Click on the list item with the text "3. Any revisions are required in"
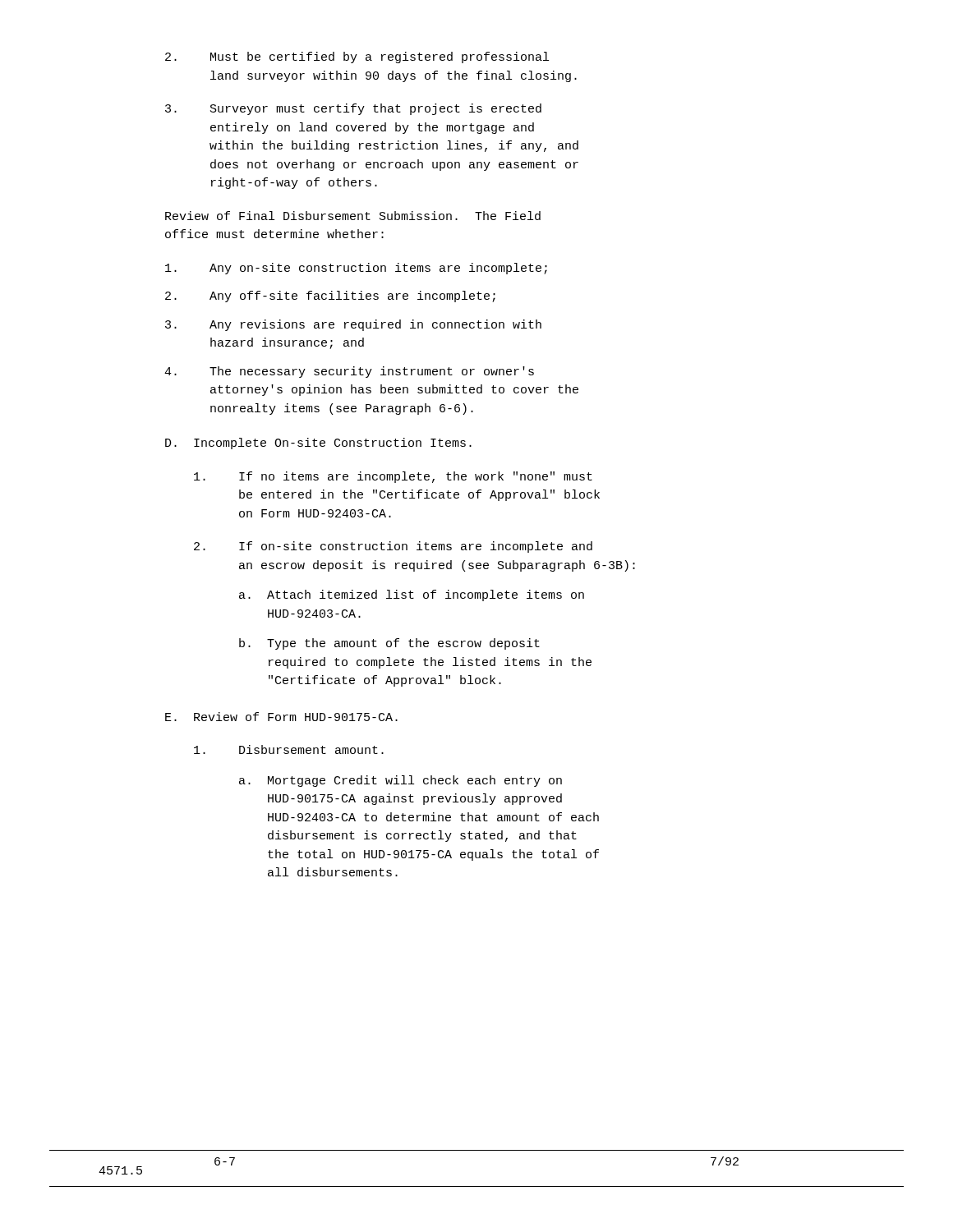Screen dimensions: 1232x953 353,335
